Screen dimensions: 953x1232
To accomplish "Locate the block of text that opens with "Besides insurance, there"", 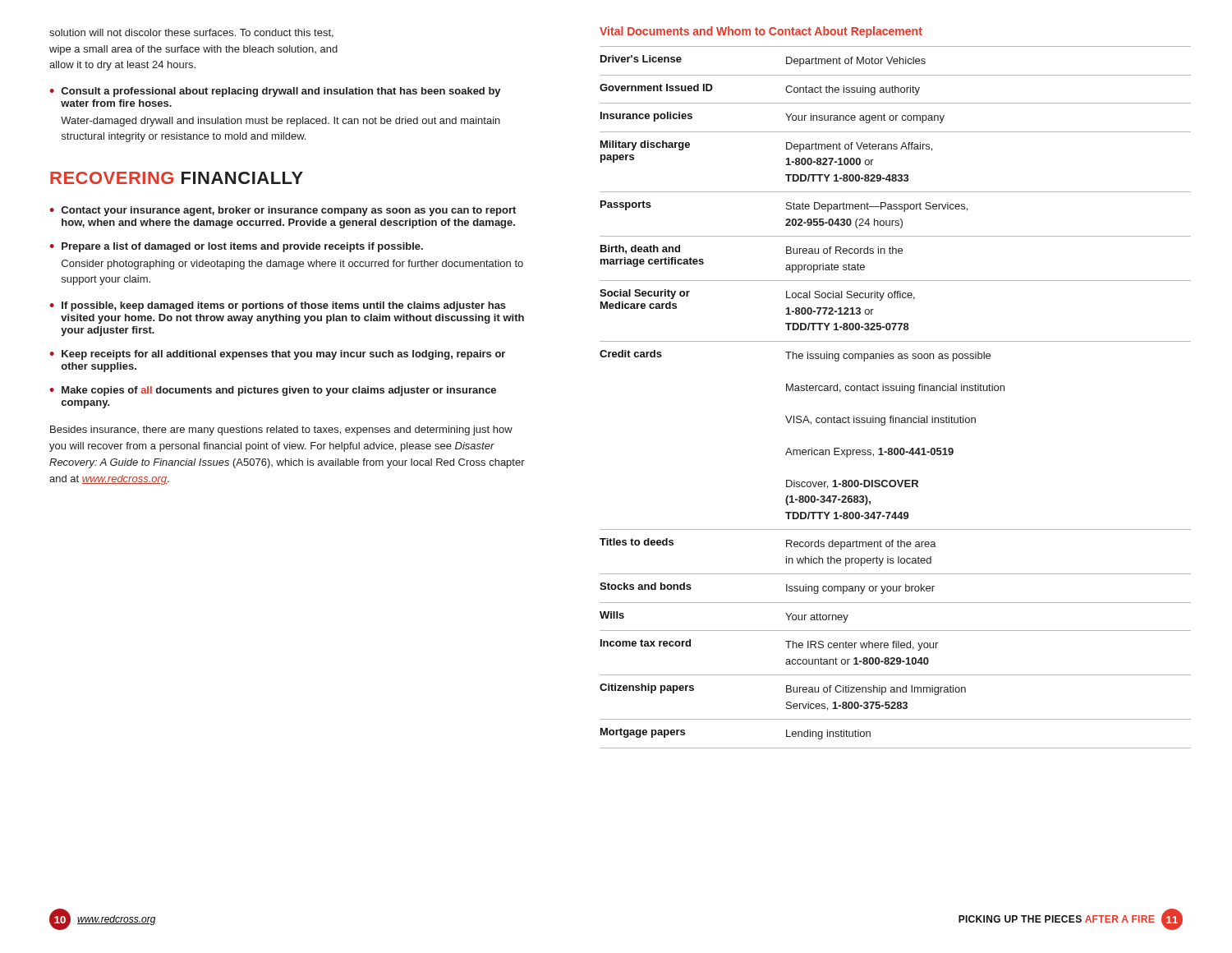I will 287,454.
